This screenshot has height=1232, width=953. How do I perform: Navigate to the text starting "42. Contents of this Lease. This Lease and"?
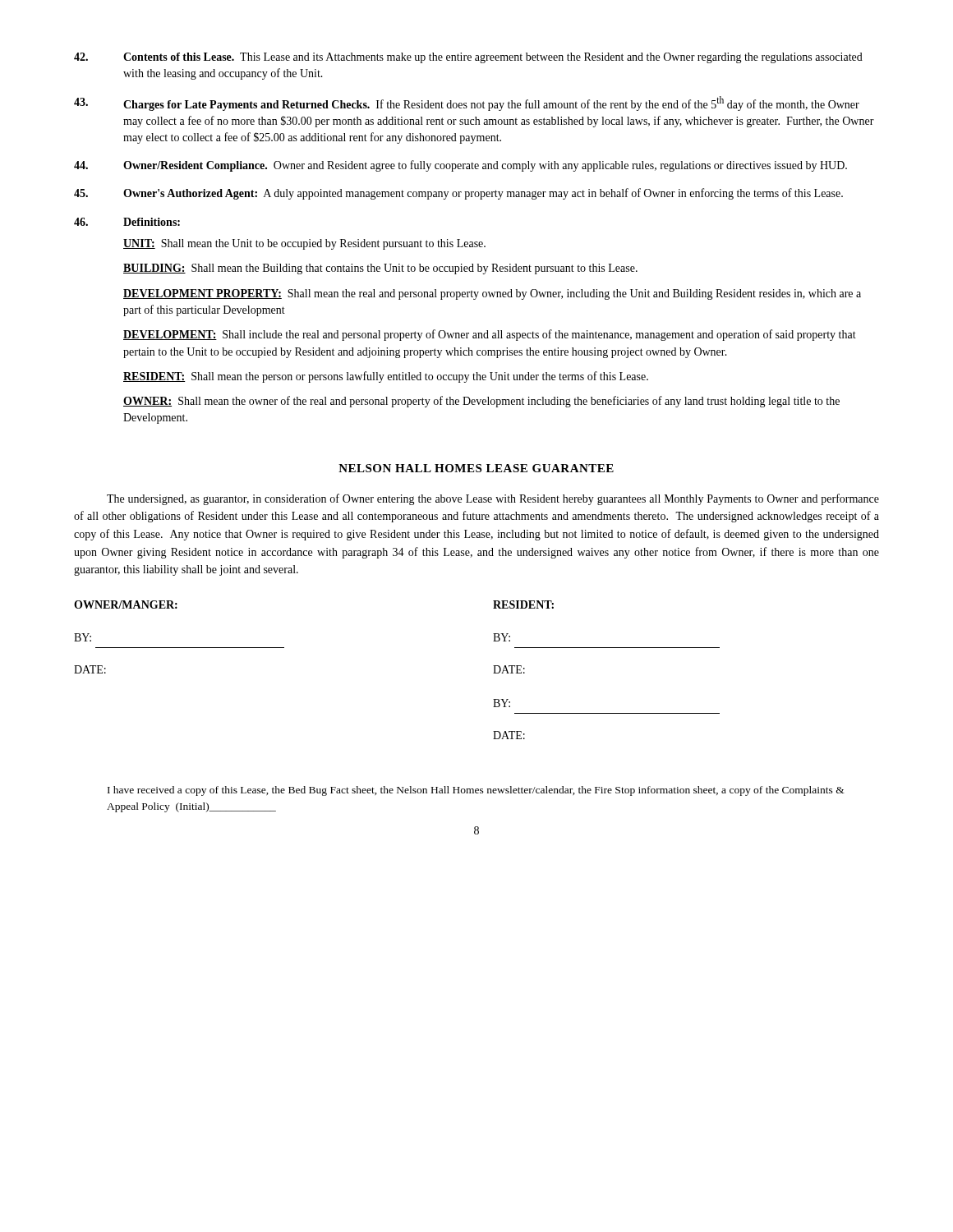476,66
